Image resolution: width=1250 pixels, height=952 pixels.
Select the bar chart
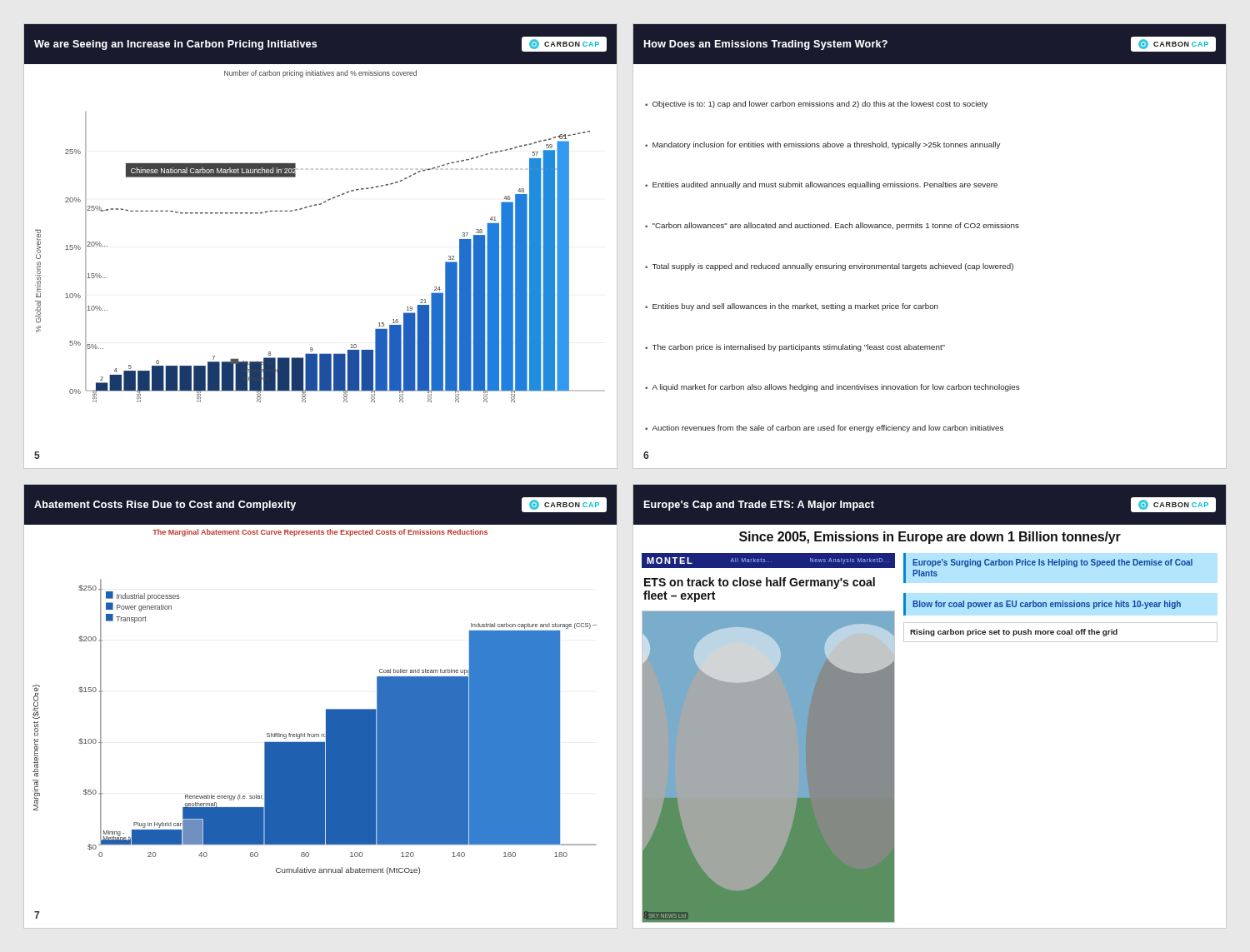[x=320, y=266]
